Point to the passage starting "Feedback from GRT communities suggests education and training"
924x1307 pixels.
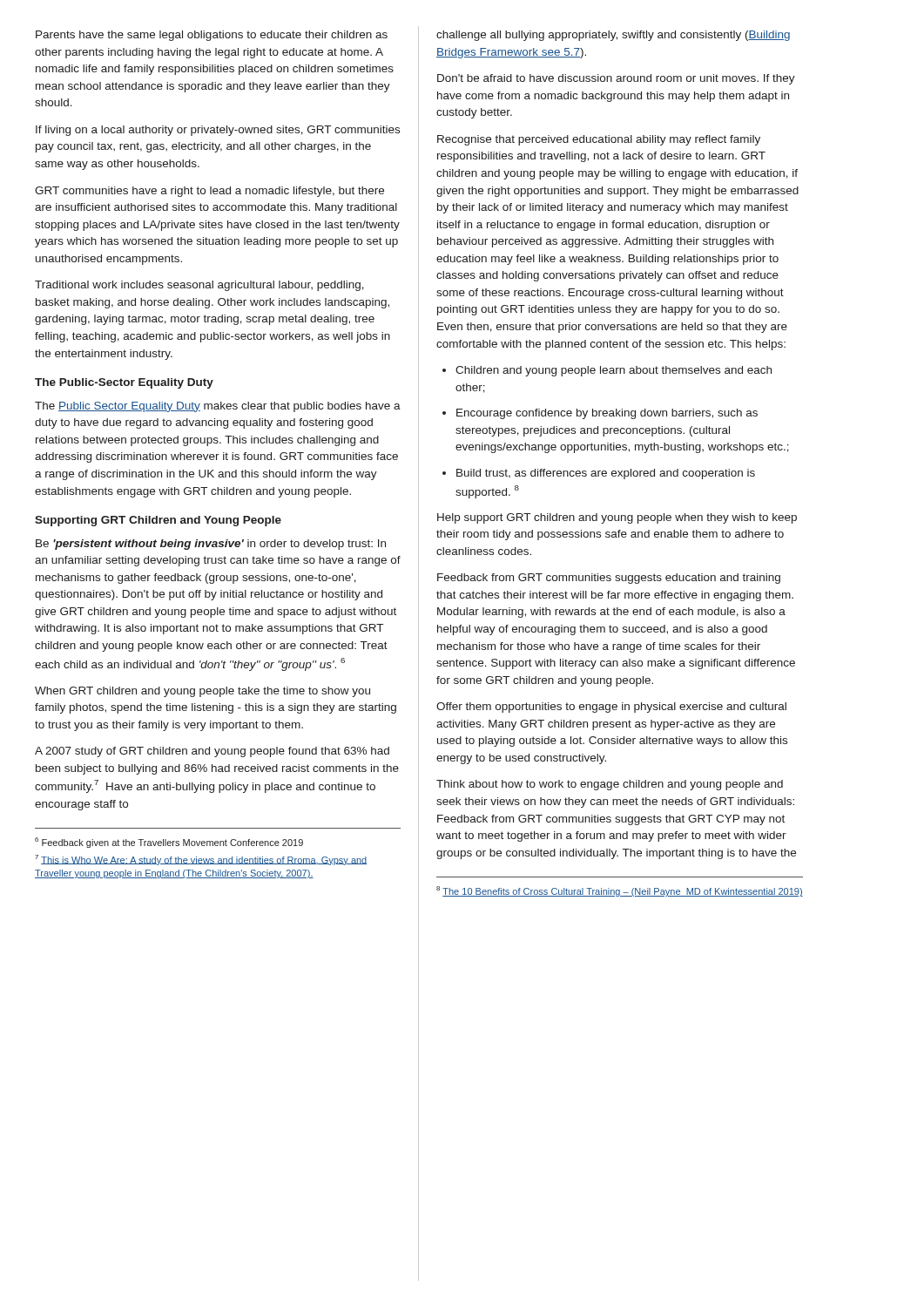tap(620, 629)
